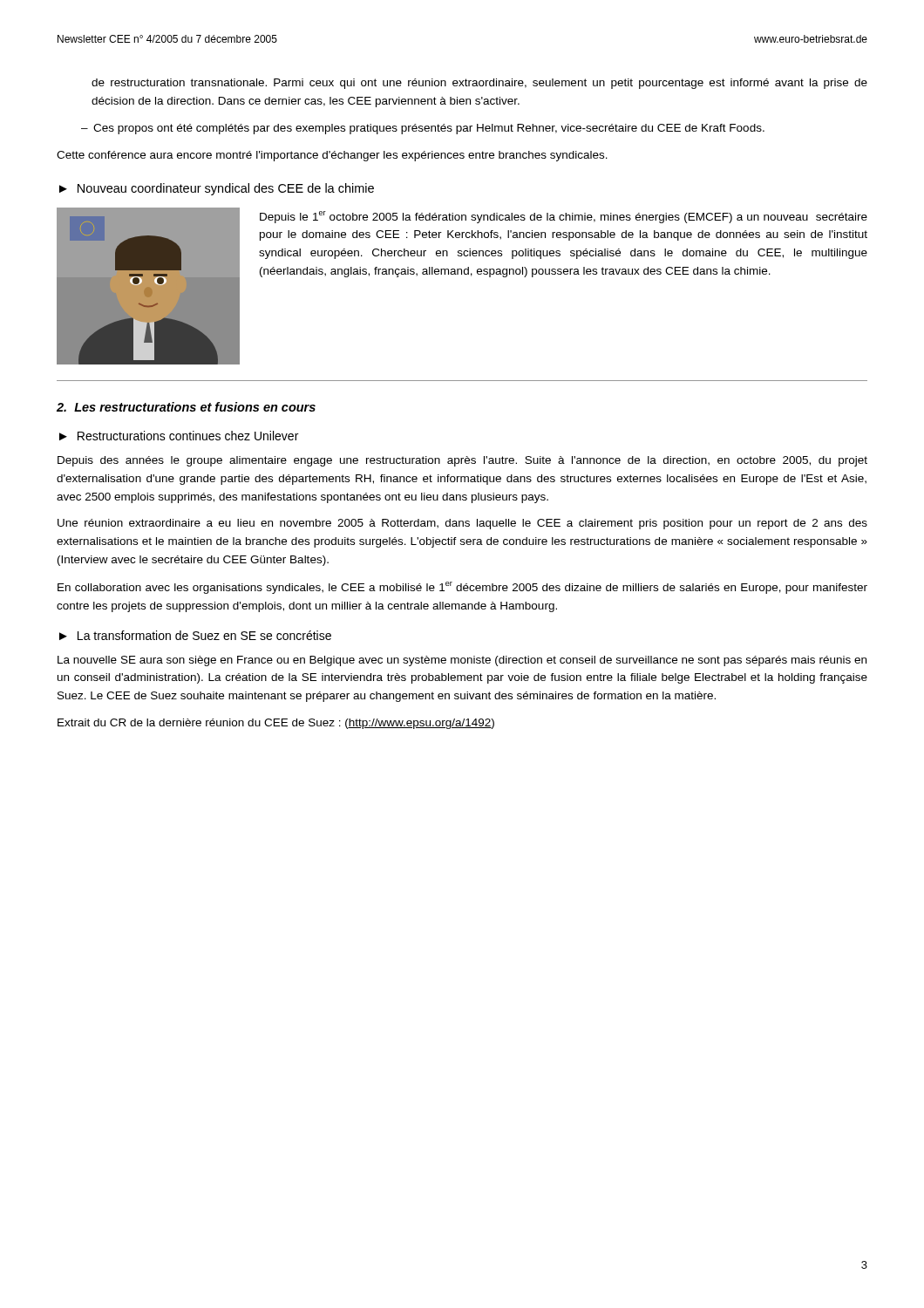Locate the photo
Screen dimensions: 1308x924
coord(148,286)
